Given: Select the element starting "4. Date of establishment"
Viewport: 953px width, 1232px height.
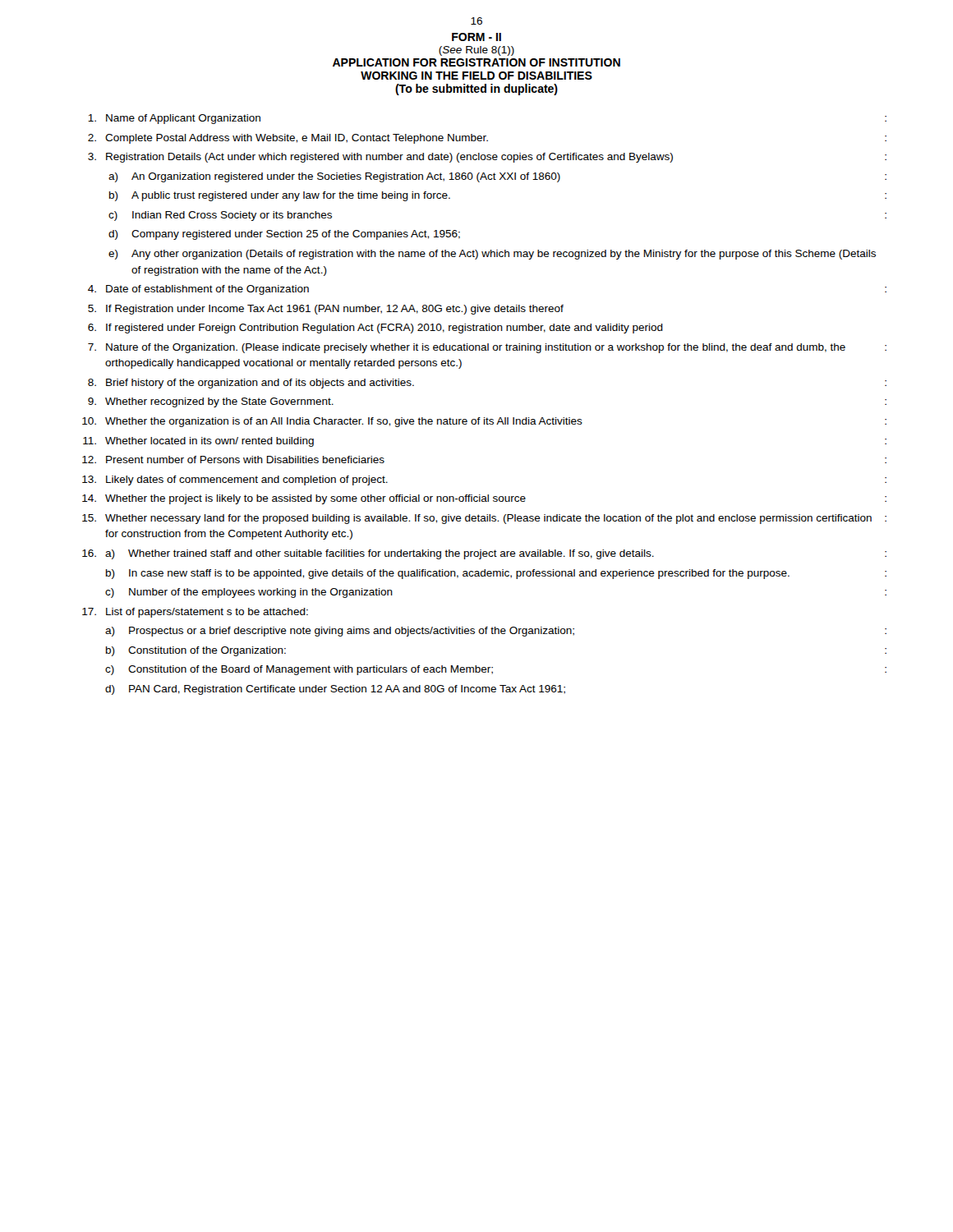Looking at the screenshot, I should tap(200, 290).
